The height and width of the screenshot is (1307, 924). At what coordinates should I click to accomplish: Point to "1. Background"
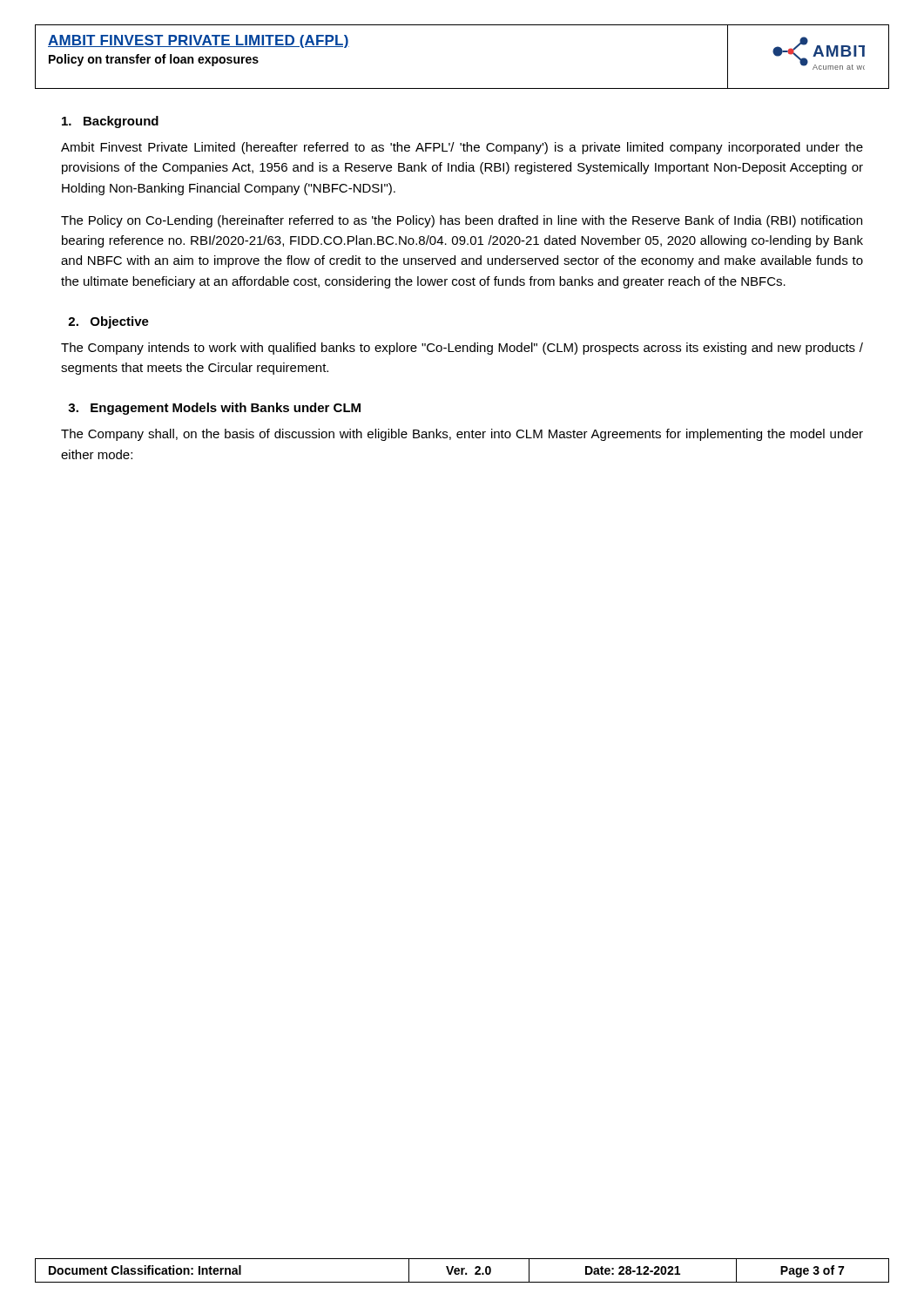coord(110,121)
